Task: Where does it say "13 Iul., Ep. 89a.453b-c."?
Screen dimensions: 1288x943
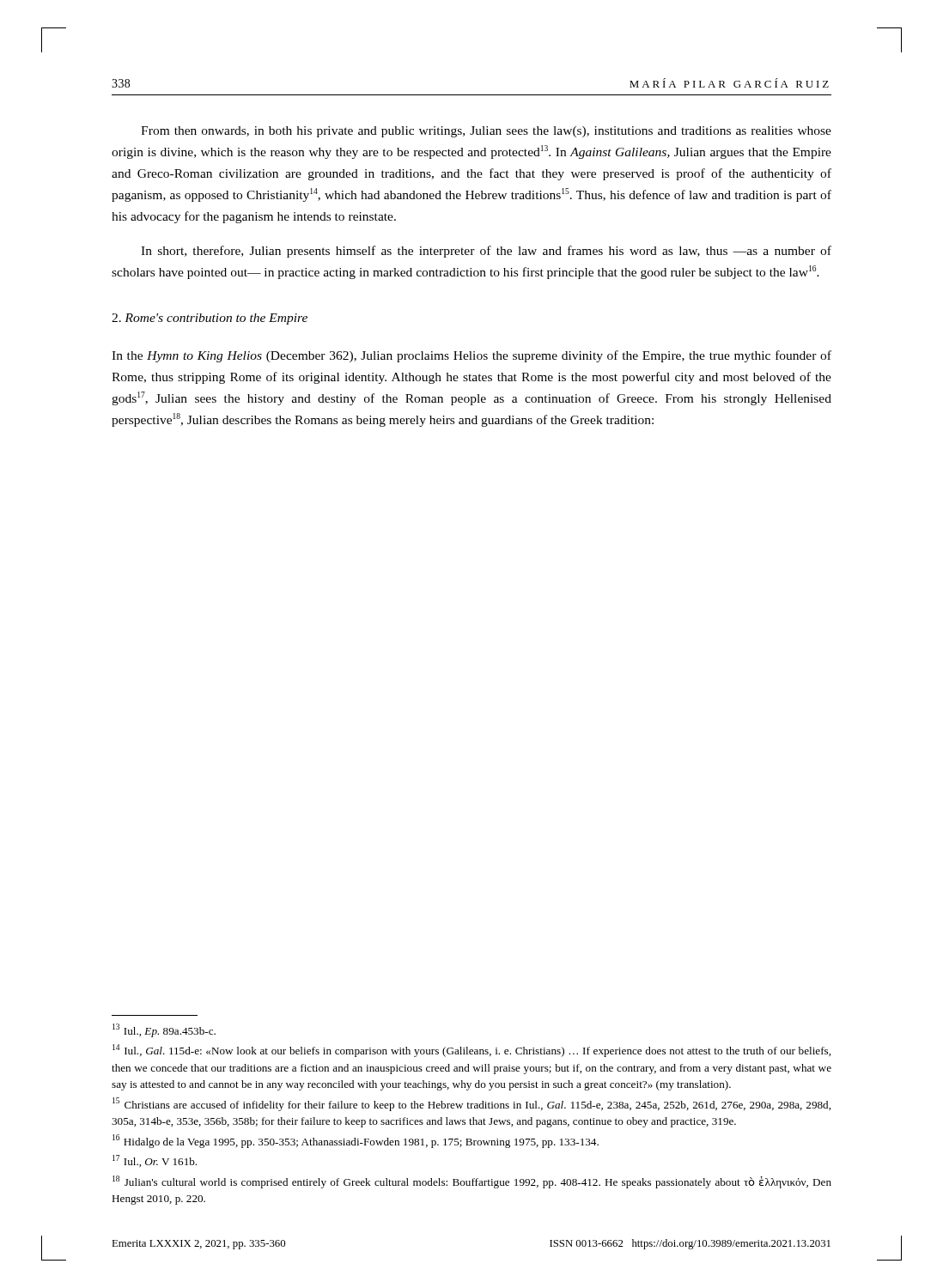Action: pos(164,1030)
